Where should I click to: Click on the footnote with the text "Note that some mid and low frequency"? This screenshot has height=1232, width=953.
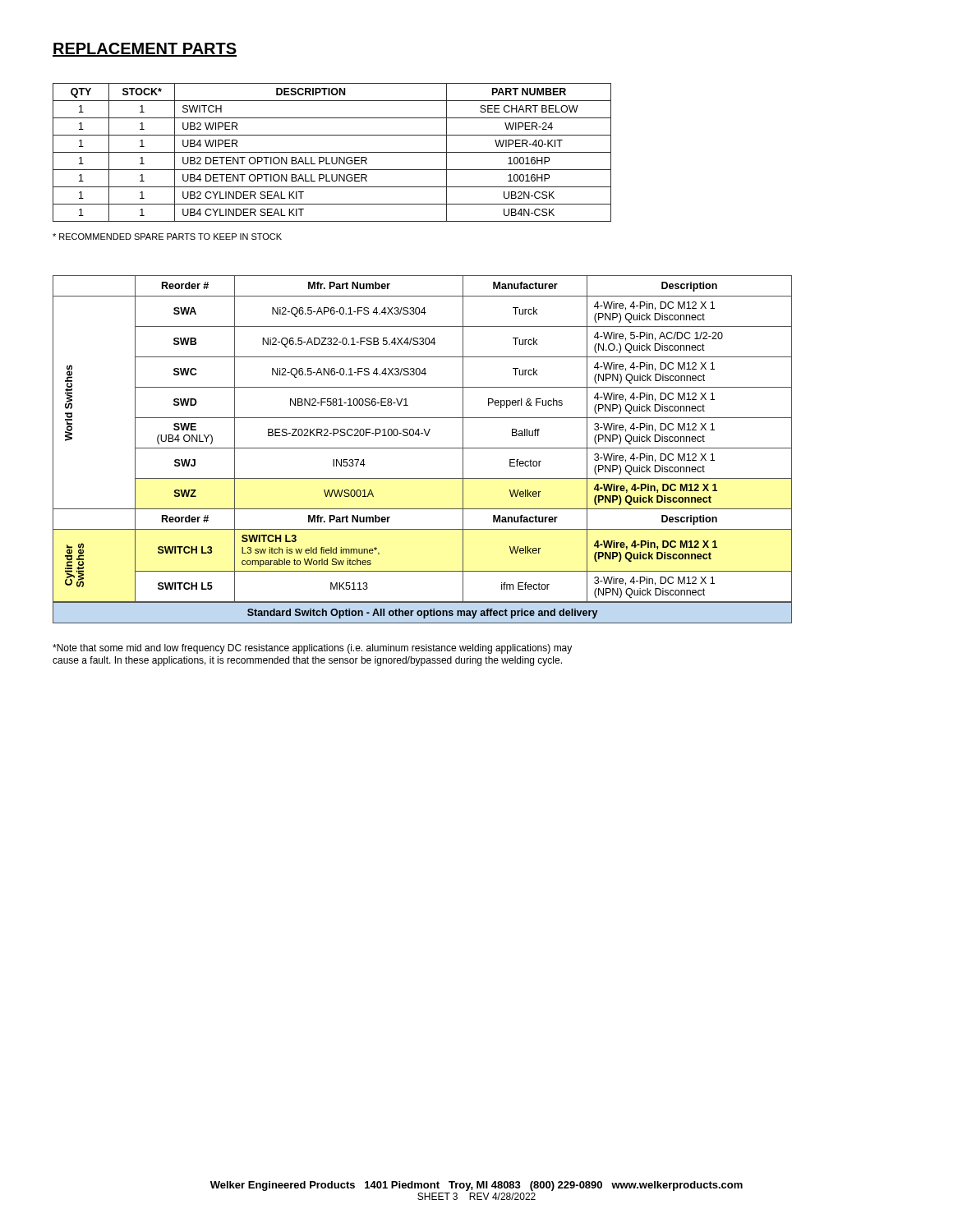point(312,654)
